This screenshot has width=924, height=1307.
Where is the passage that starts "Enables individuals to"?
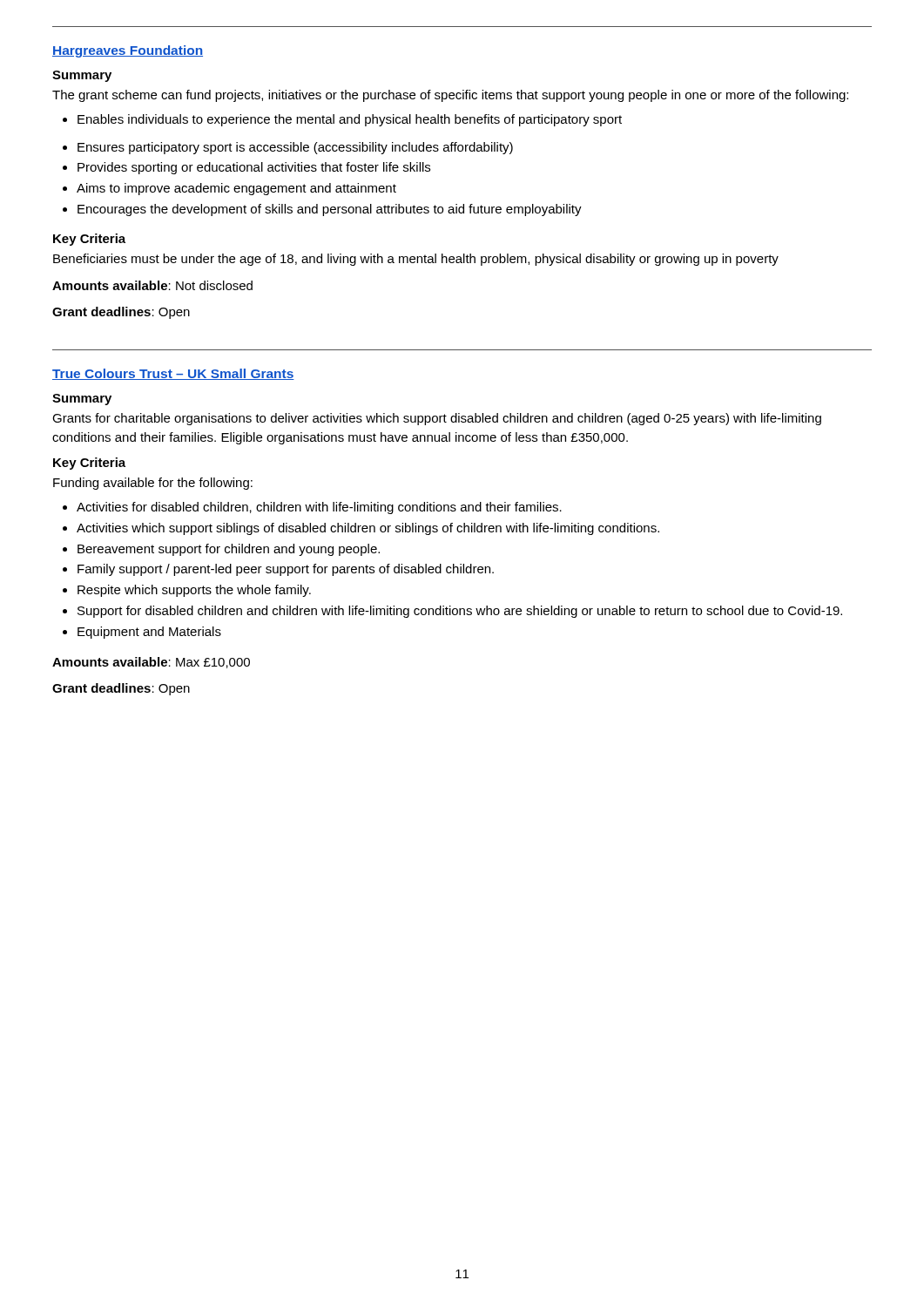[462, 119]
